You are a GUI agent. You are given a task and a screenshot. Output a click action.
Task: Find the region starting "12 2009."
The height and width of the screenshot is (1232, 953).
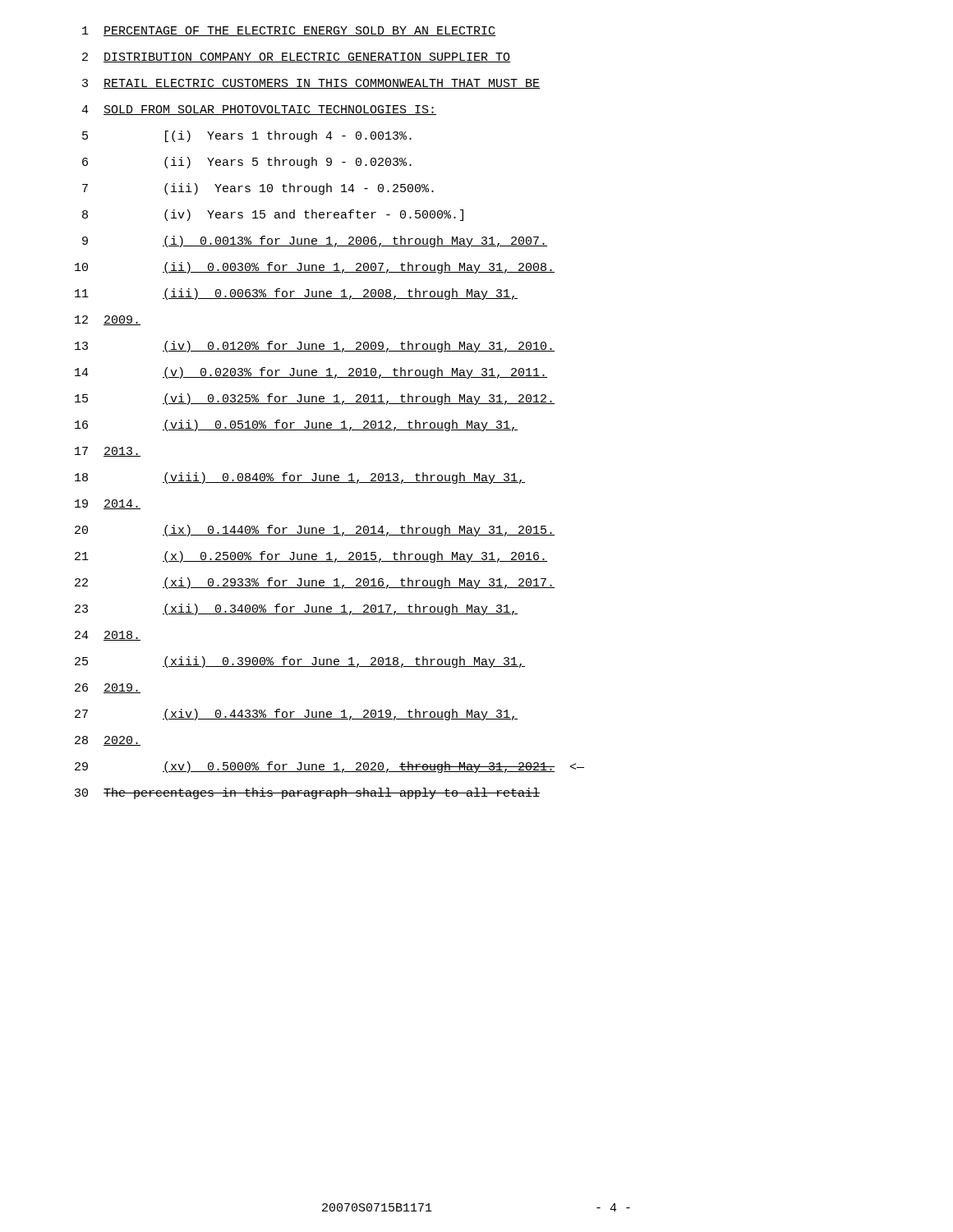(x=108, y=320)
